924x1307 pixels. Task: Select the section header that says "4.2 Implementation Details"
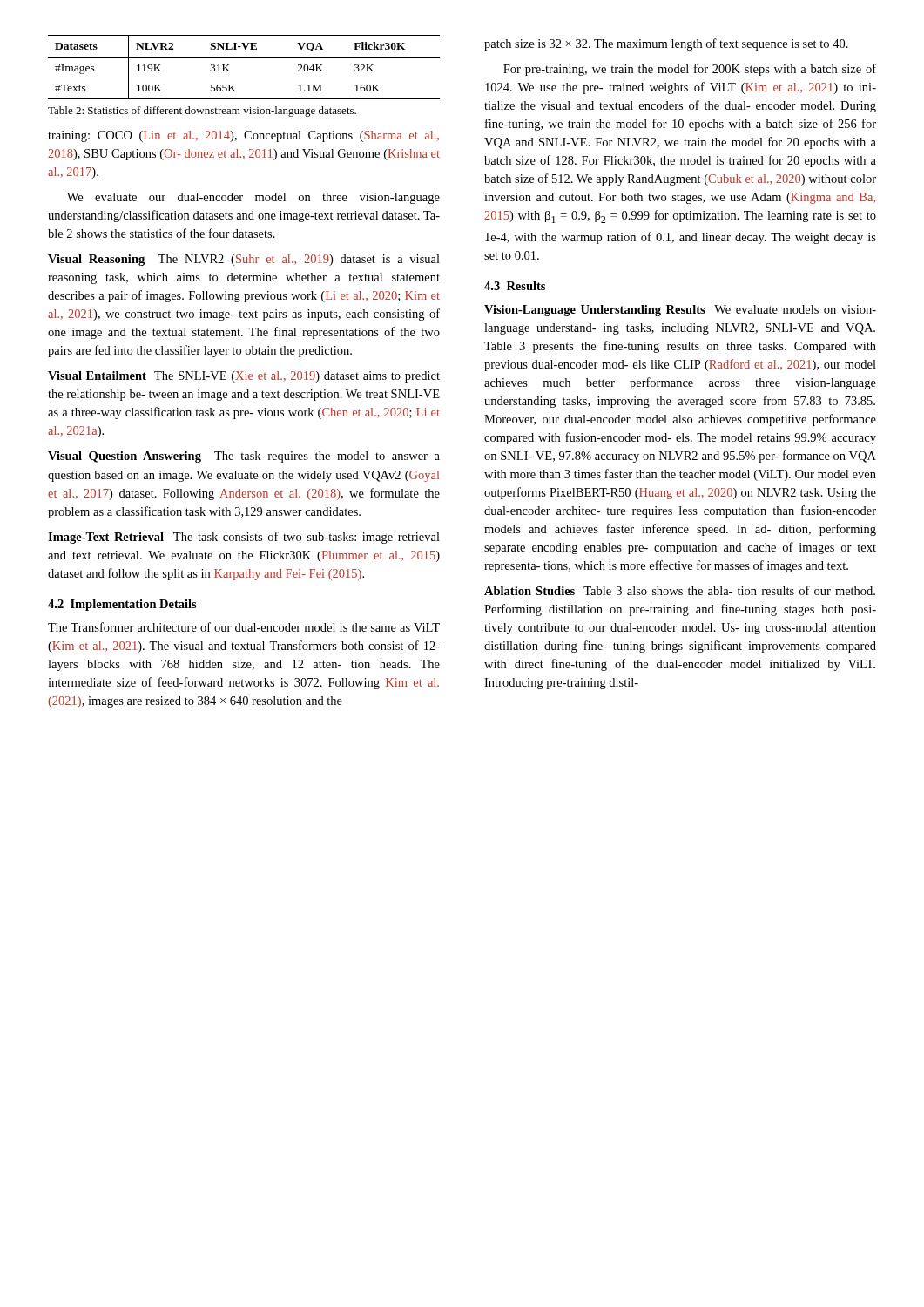coord(122,604)
